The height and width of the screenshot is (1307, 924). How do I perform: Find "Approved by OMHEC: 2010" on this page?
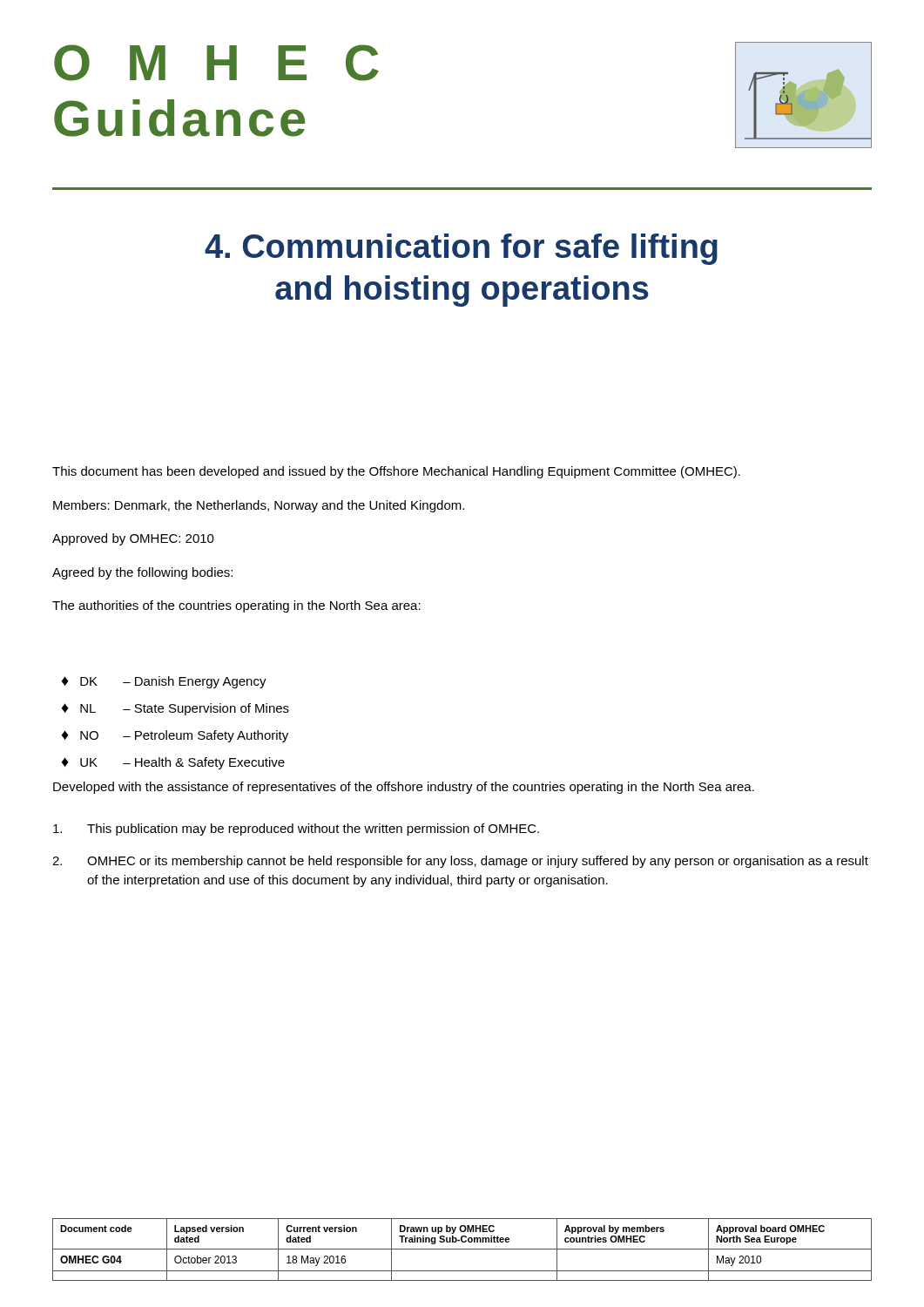tap(133, 539)
